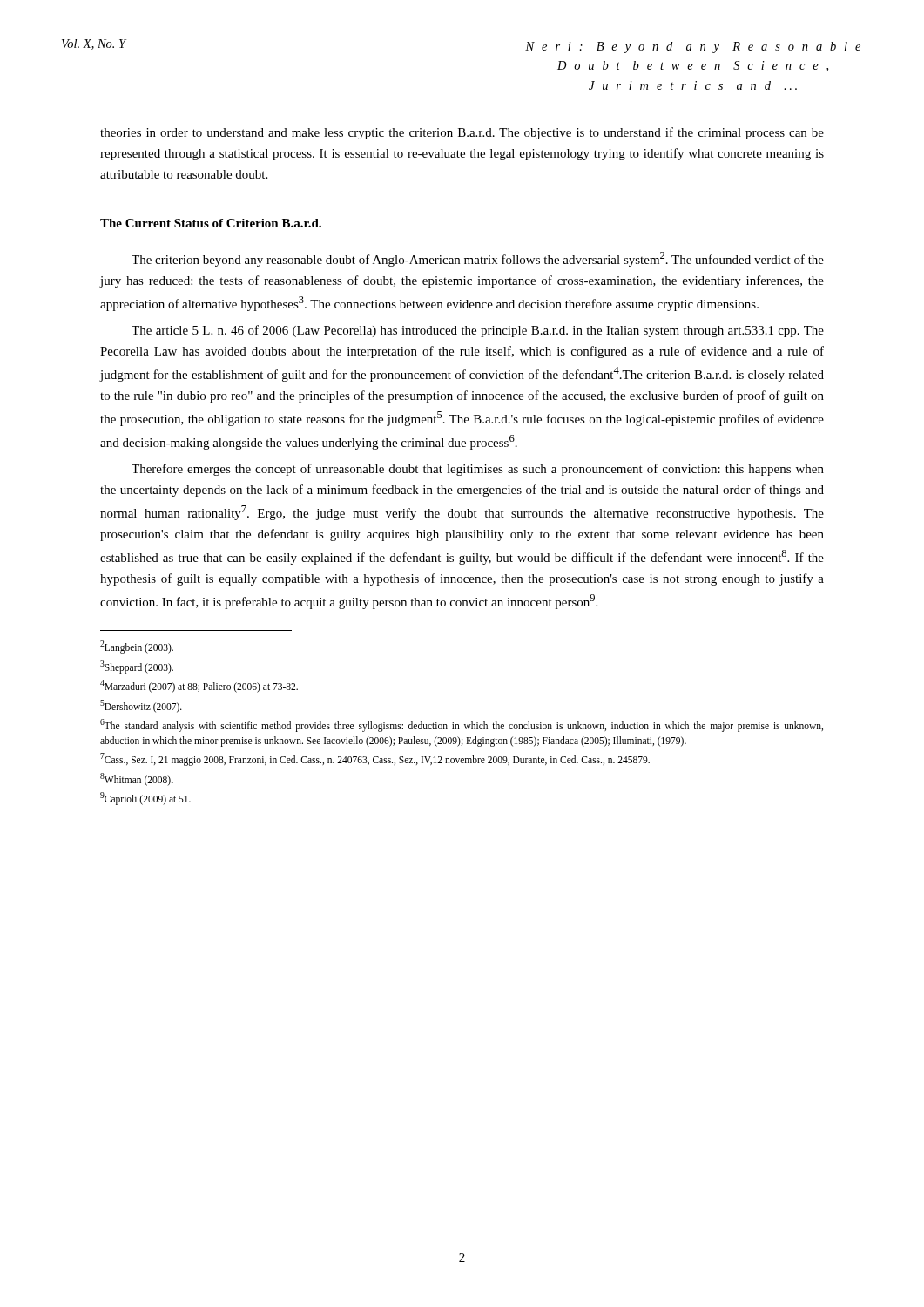This screenshot has width=924, height=1307.
Task: Find the passage starting "8Whitman (2008)."
Action: tap(137, 778)
